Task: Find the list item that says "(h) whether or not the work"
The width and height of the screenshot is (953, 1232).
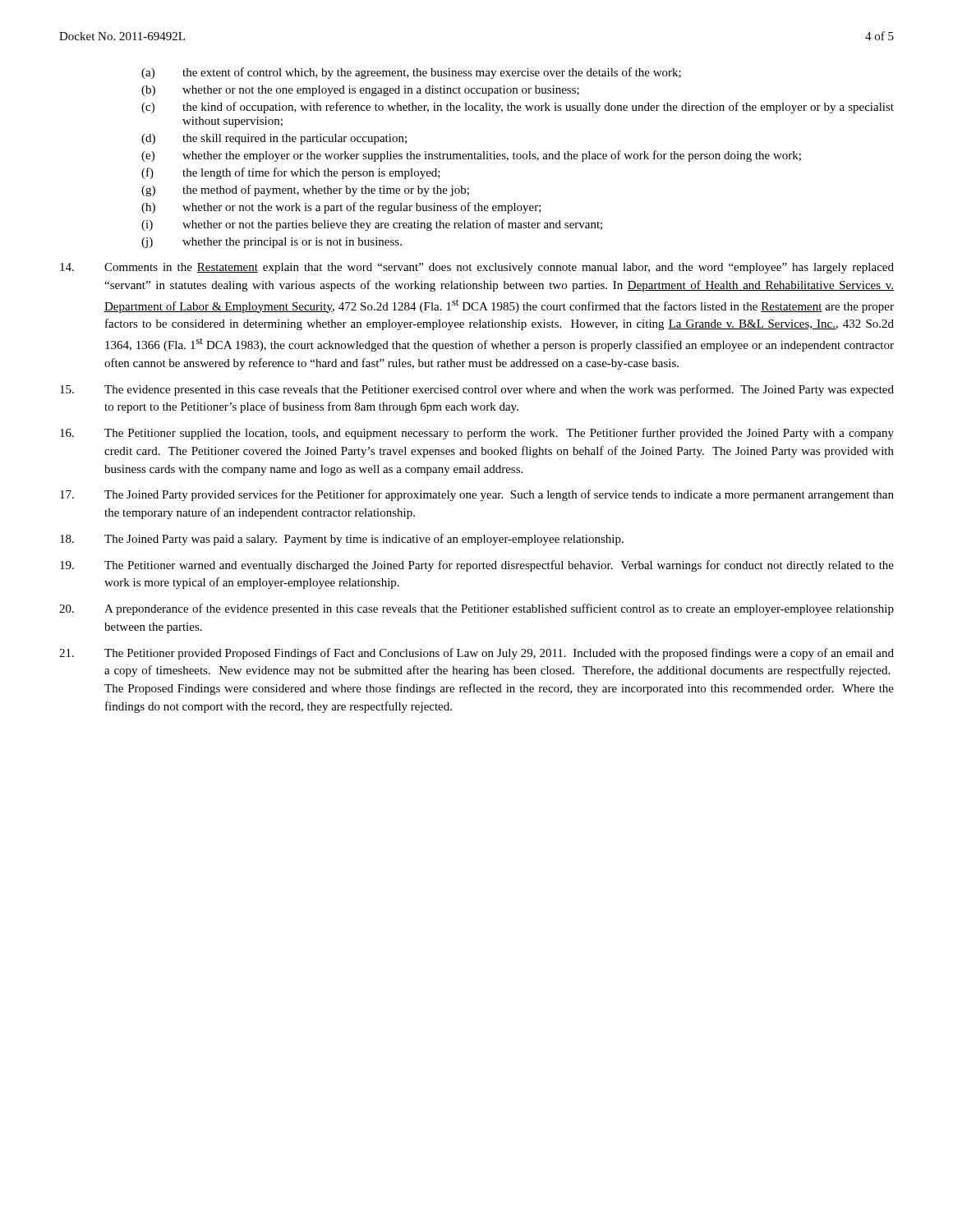Action: pyautogui.click(x=476, y=207)
